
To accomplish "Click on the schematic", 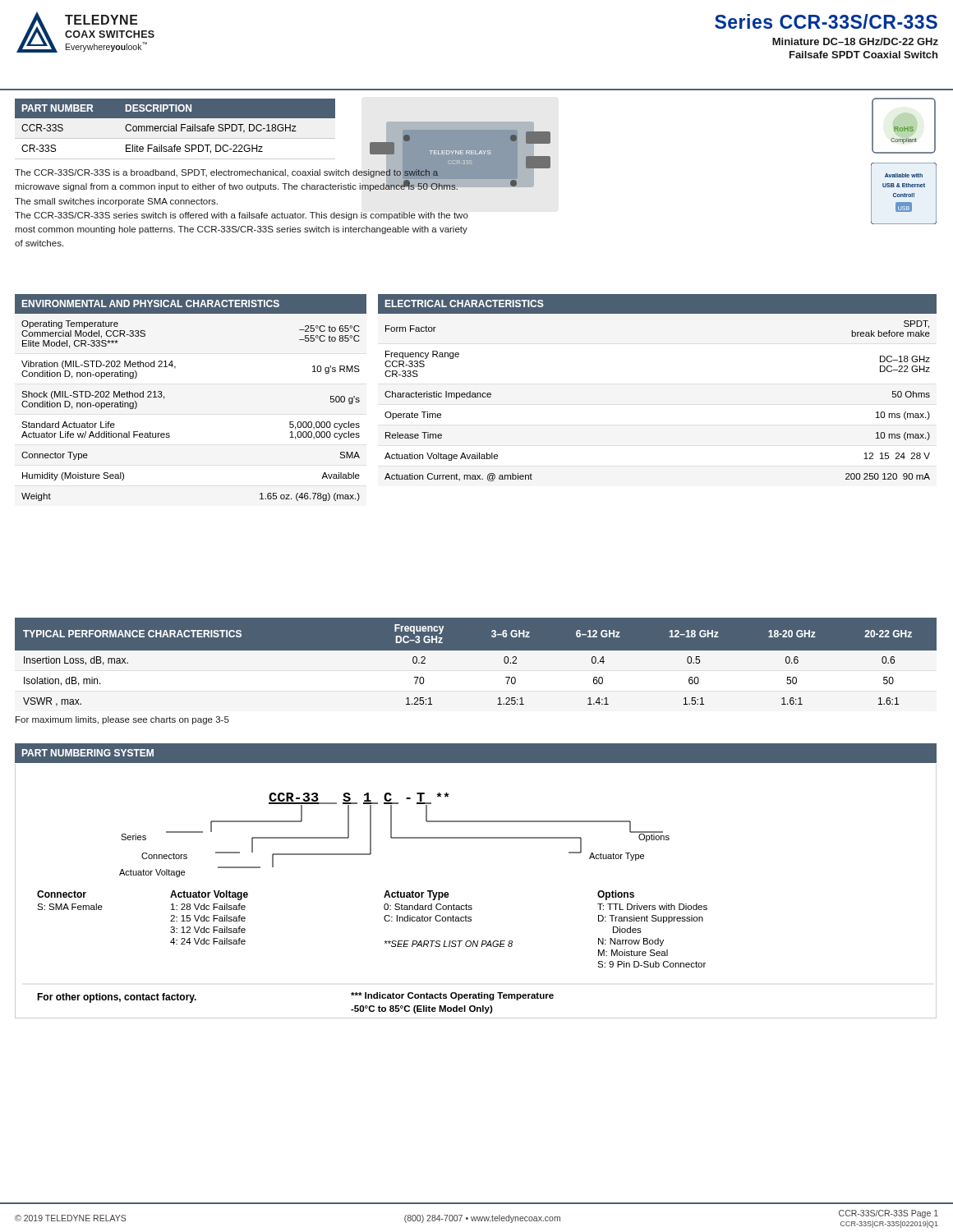I will [476, 891].
